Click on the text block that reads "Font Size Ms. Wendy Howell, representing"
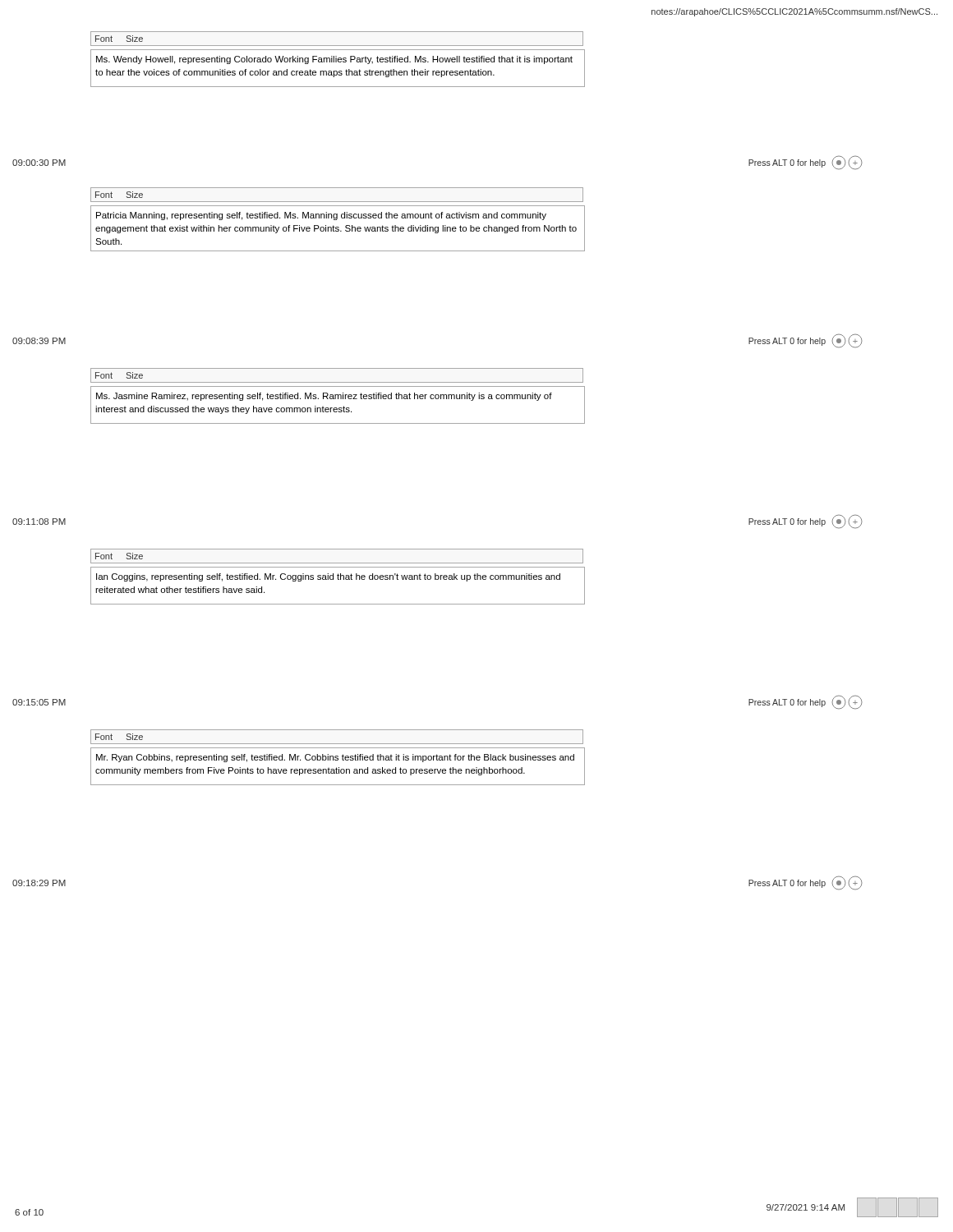The height and width of the screenshot is (1232, 953). click(499, 59)
